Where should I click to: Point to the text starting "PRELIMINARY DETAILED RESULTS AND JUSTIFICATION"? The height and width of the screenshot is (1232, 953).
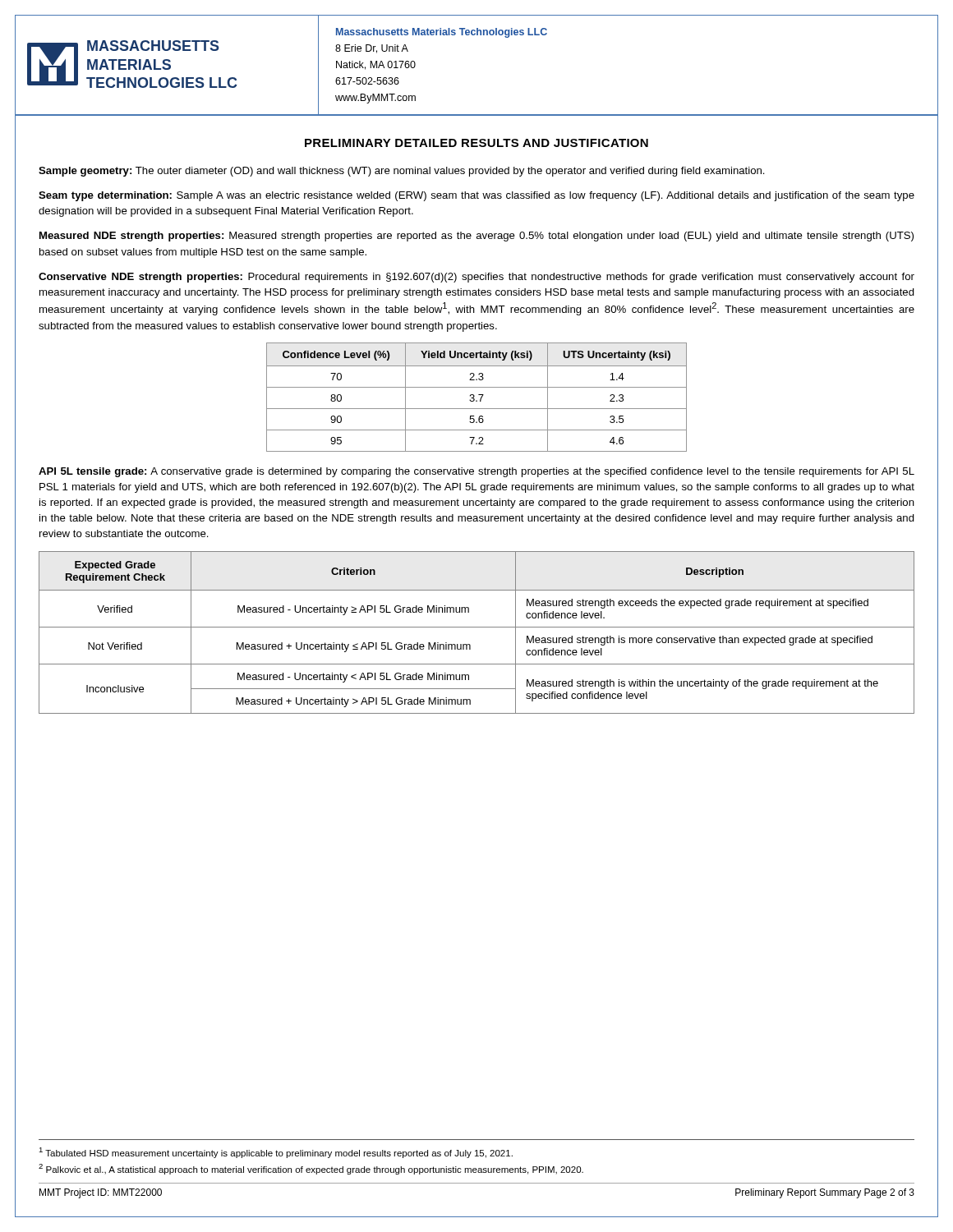tap(476, 142)
